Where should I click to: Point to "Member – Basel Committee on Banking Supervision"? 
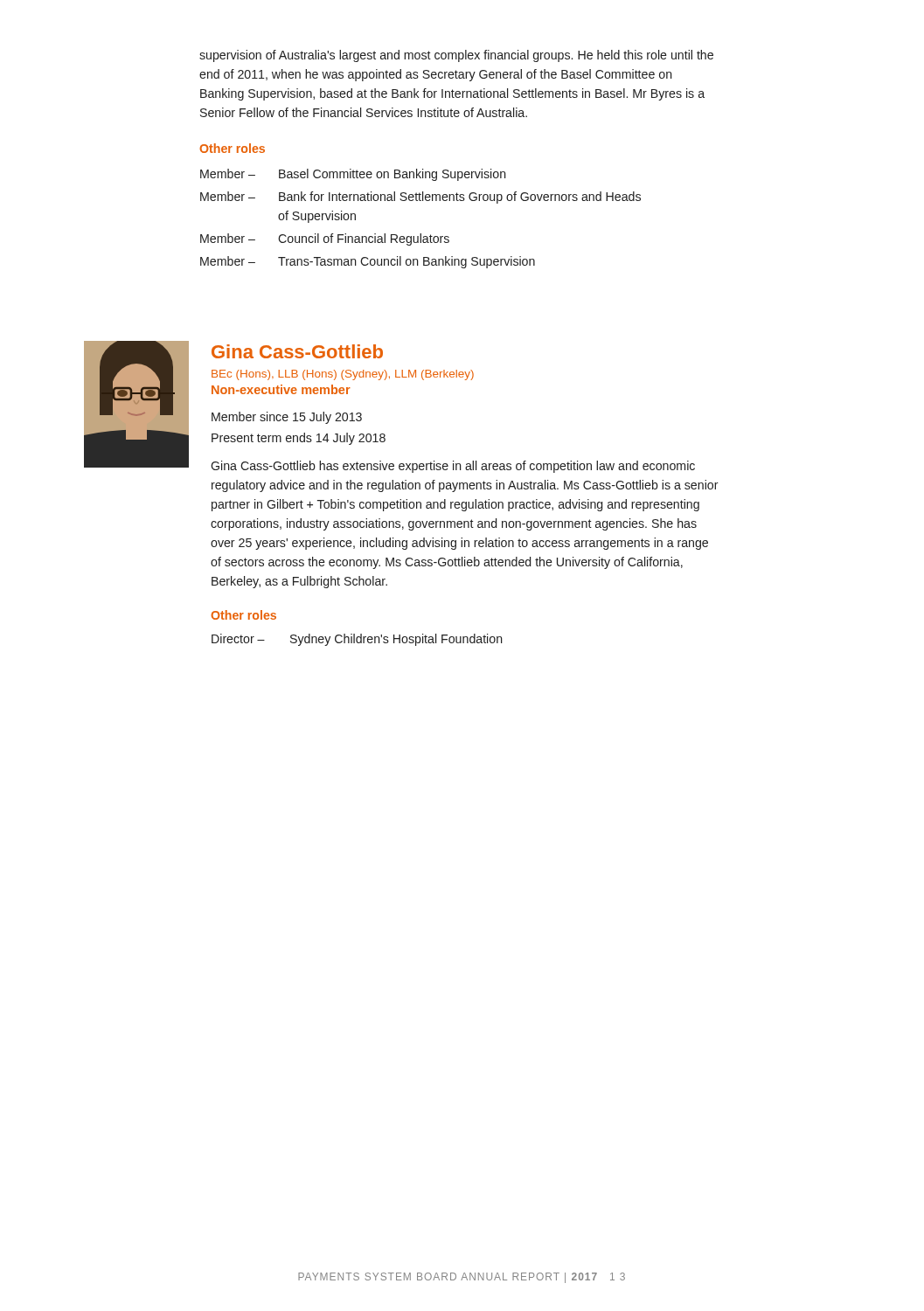459,174
